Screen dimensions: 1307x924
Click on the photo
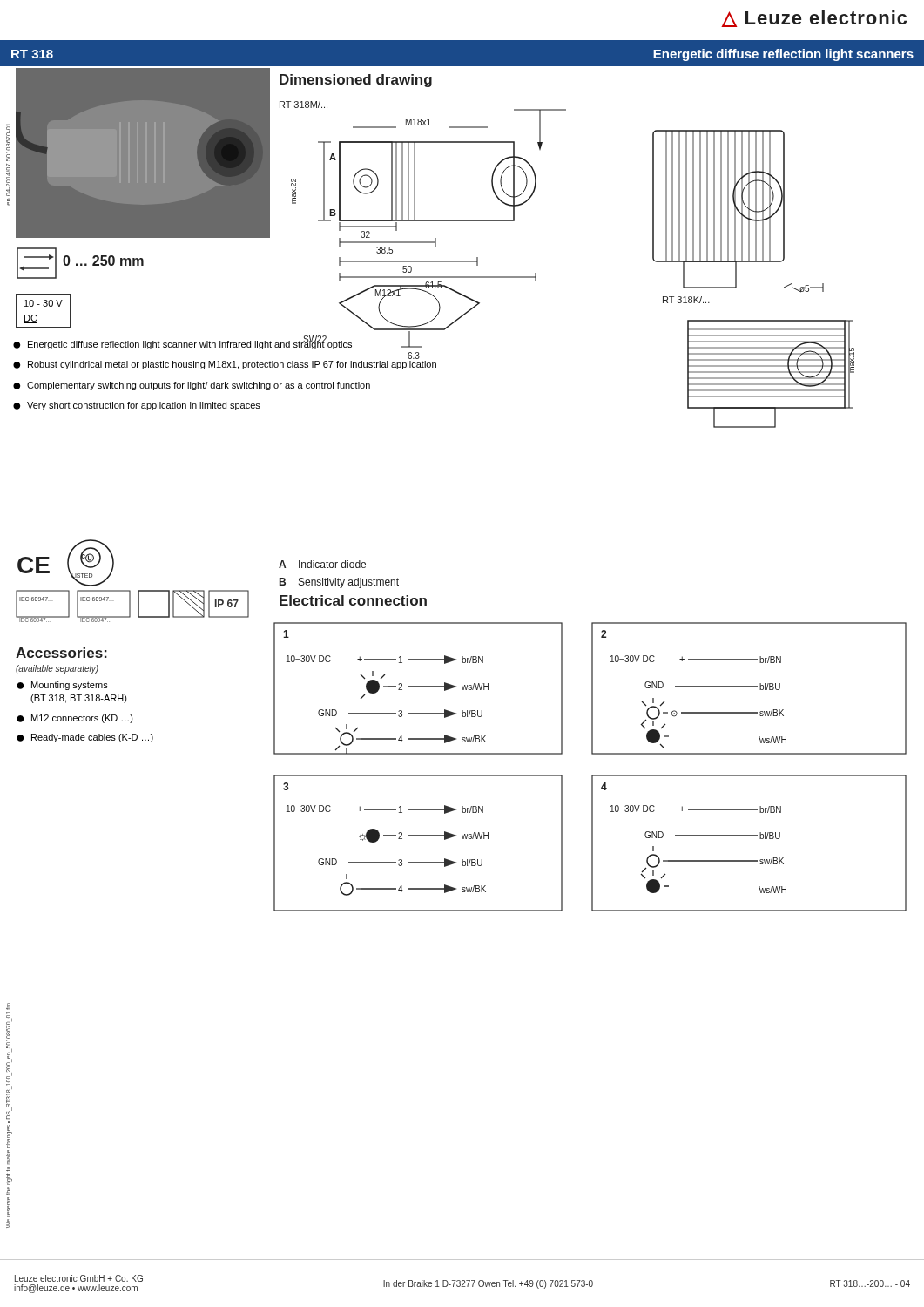coord(143,153)
